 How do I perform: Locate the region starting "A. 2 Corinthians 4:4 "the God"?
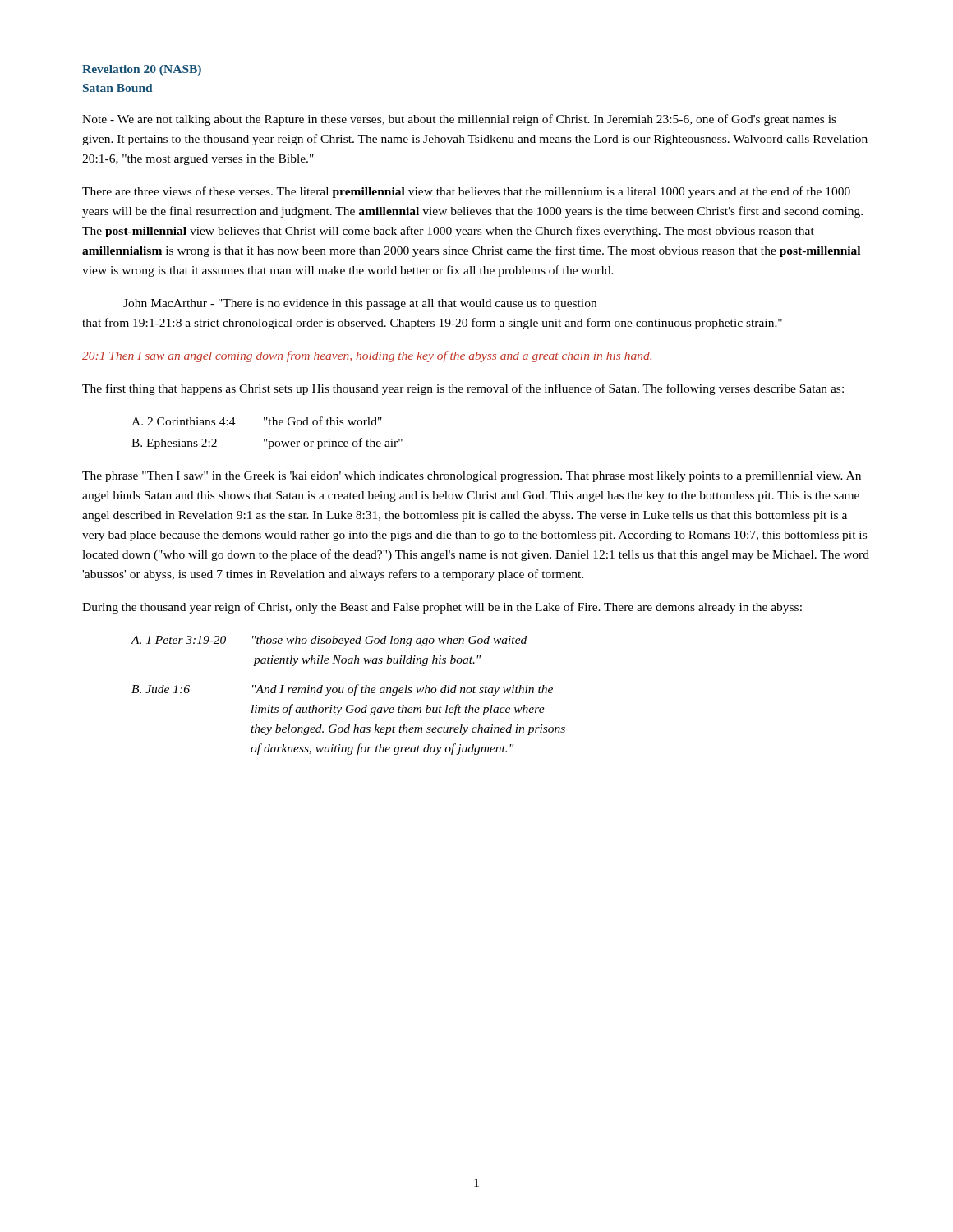pyautogui.click(x=257, y=421)
